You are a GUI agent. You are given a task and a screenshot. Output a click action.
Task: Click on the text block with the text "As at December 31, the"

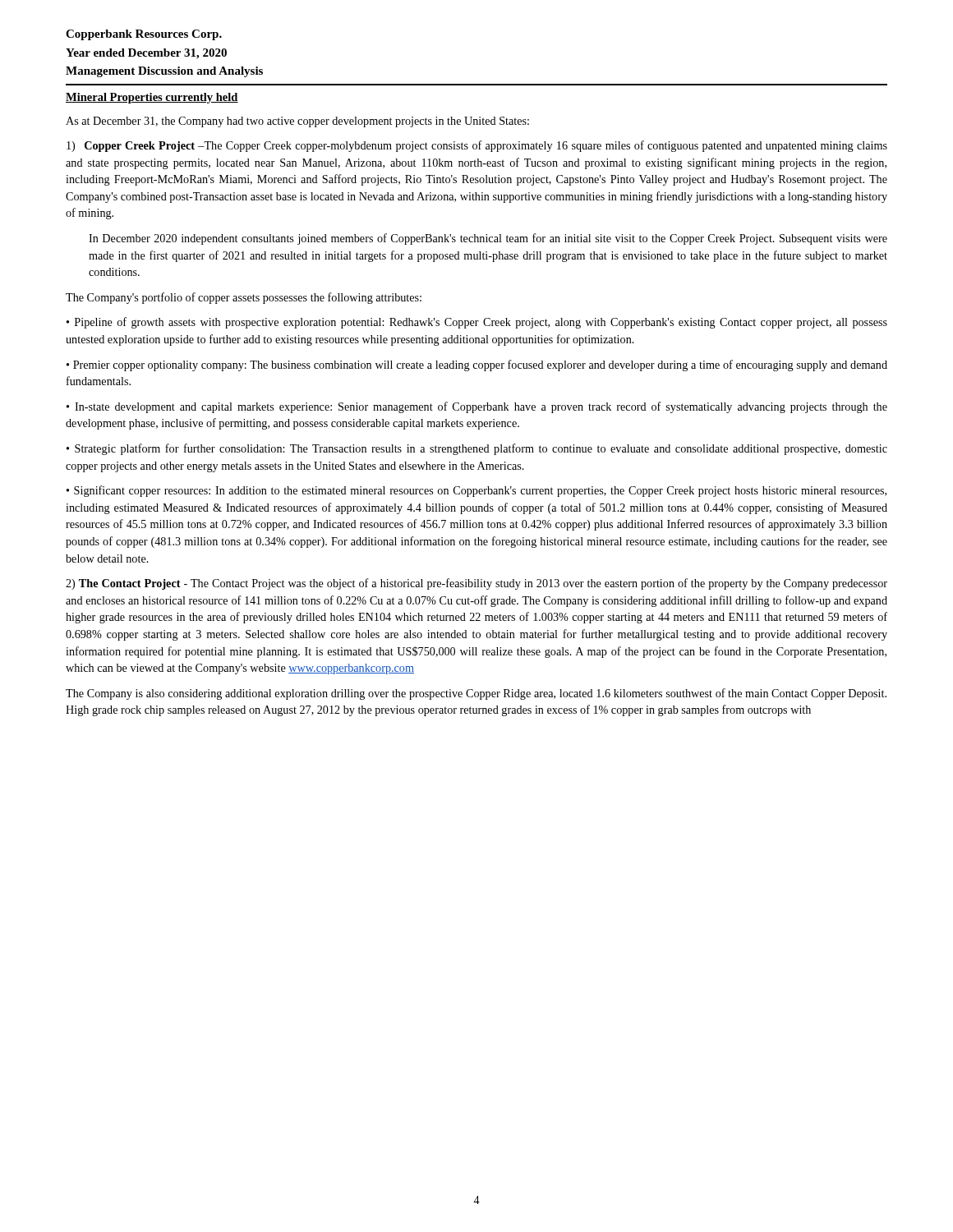298,120
